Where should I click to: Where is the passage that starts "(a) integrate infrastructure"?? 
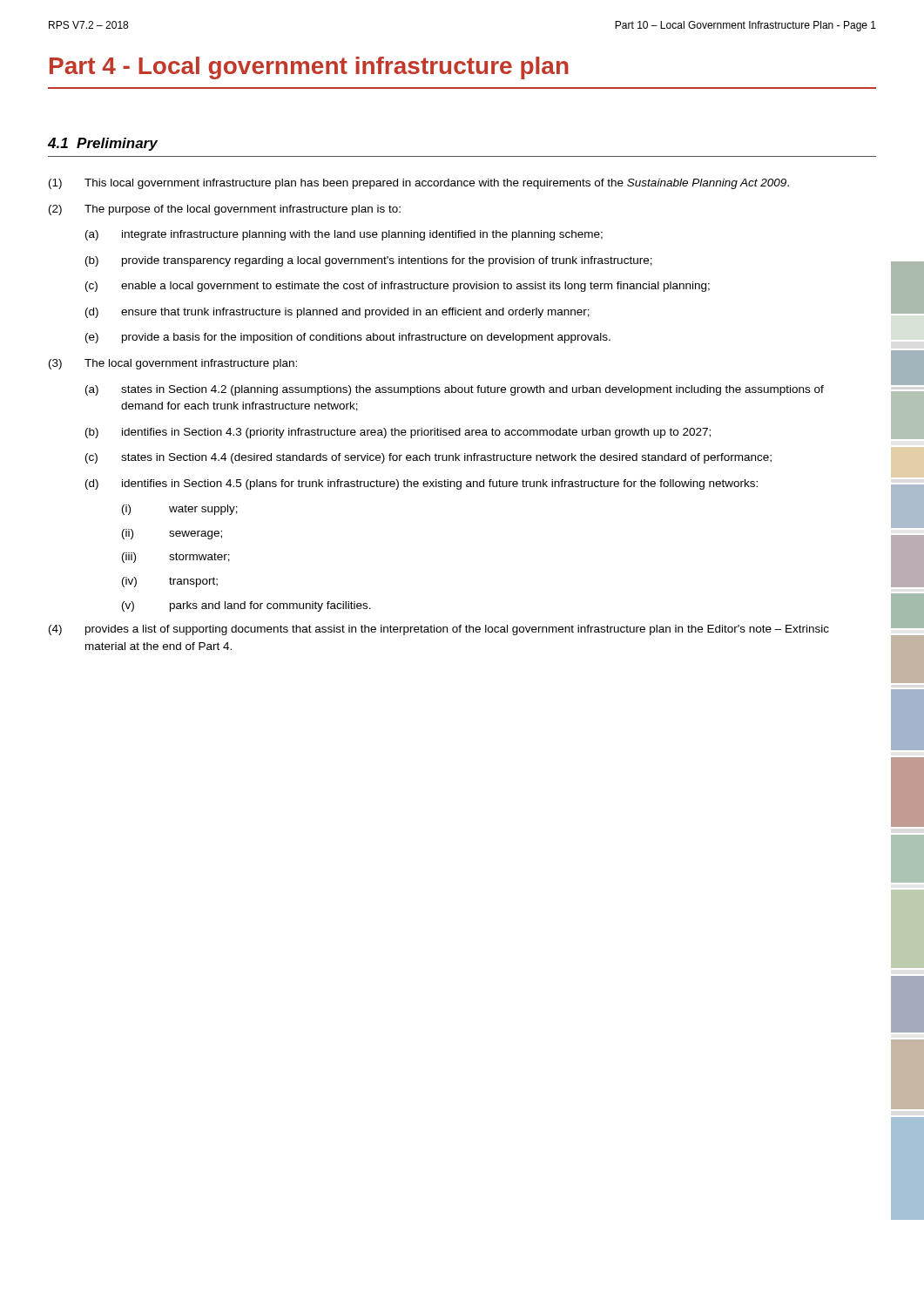(465, 234)
